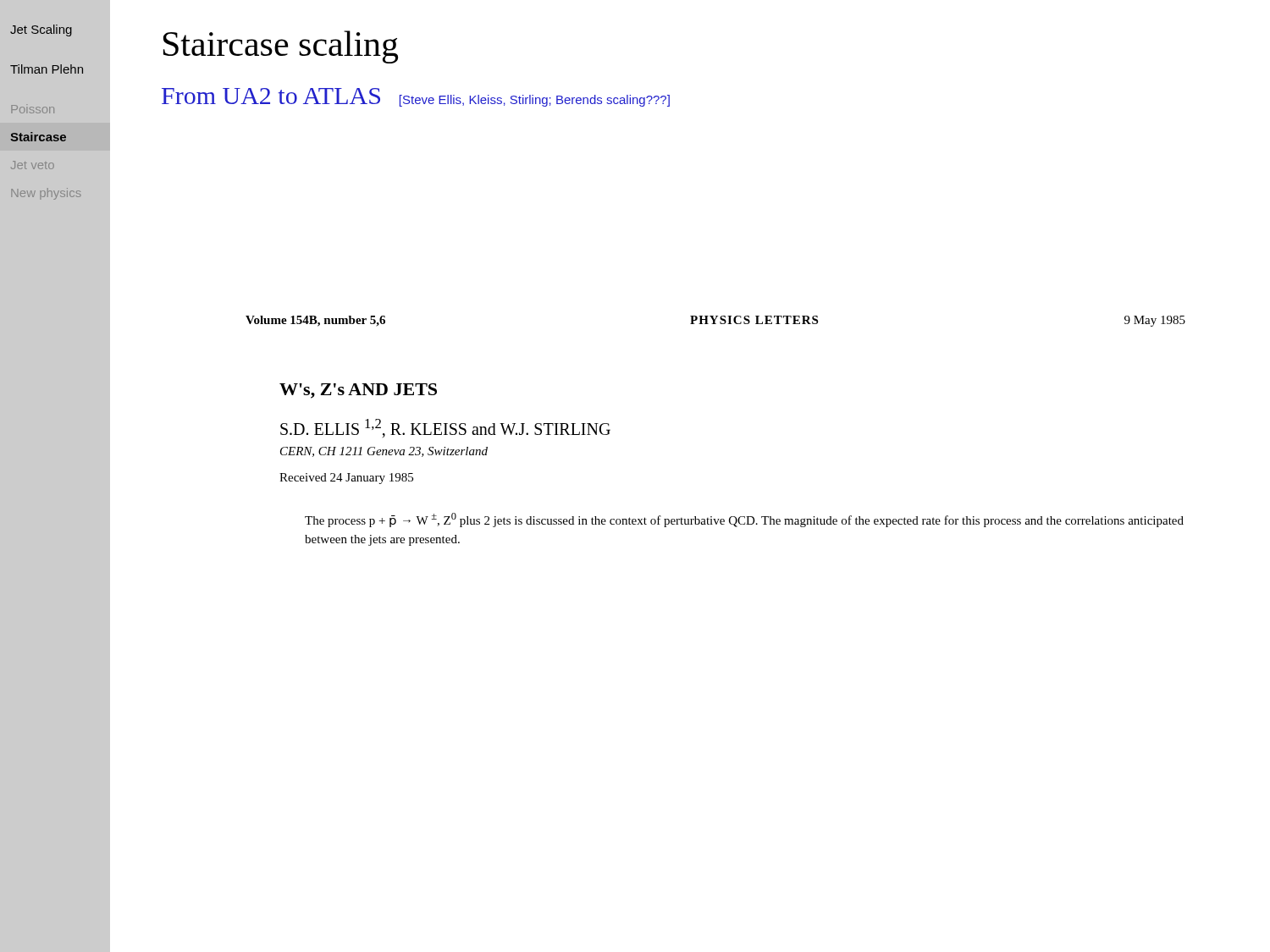This screenshot has height=952, width=1270.
Task: Locate the block of text that opens with "The process p + p̄"
Action: (x=744, y=528)
